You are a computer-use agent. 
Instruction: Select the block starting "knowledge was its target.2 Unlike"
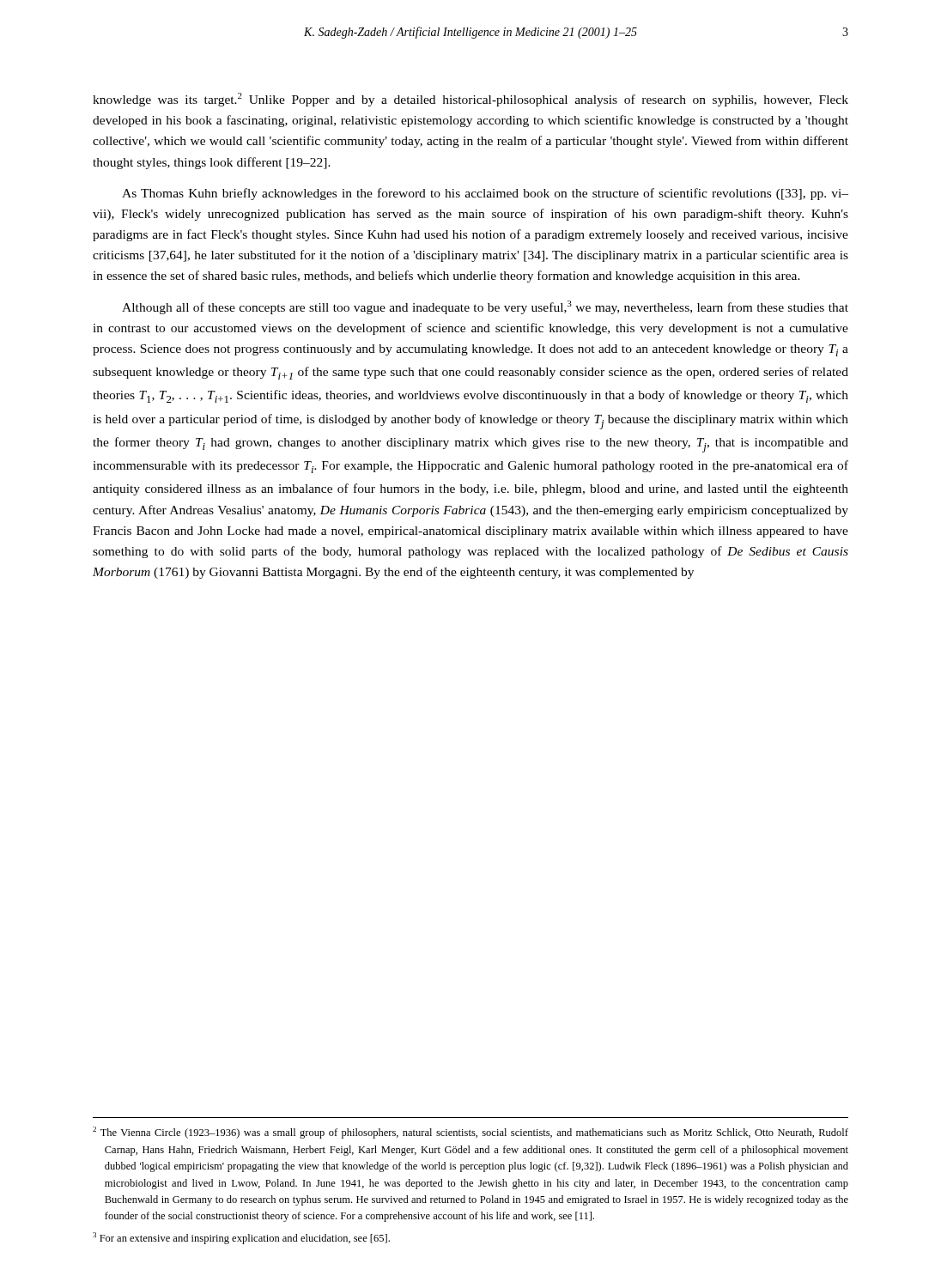point(470,131)
